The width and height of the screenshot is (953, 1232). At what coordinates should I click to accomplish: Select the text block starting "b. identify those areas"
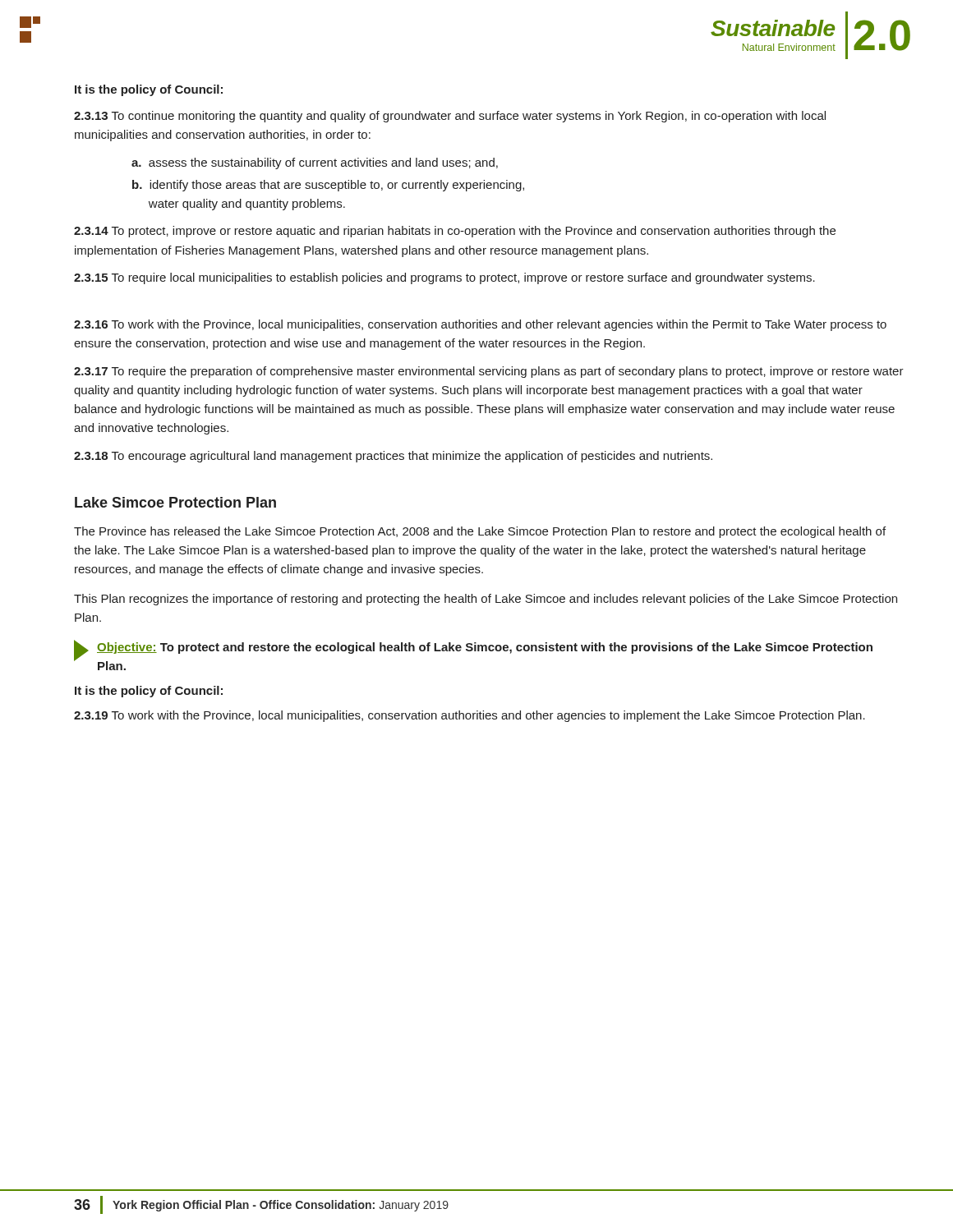(x=328, y=194)
